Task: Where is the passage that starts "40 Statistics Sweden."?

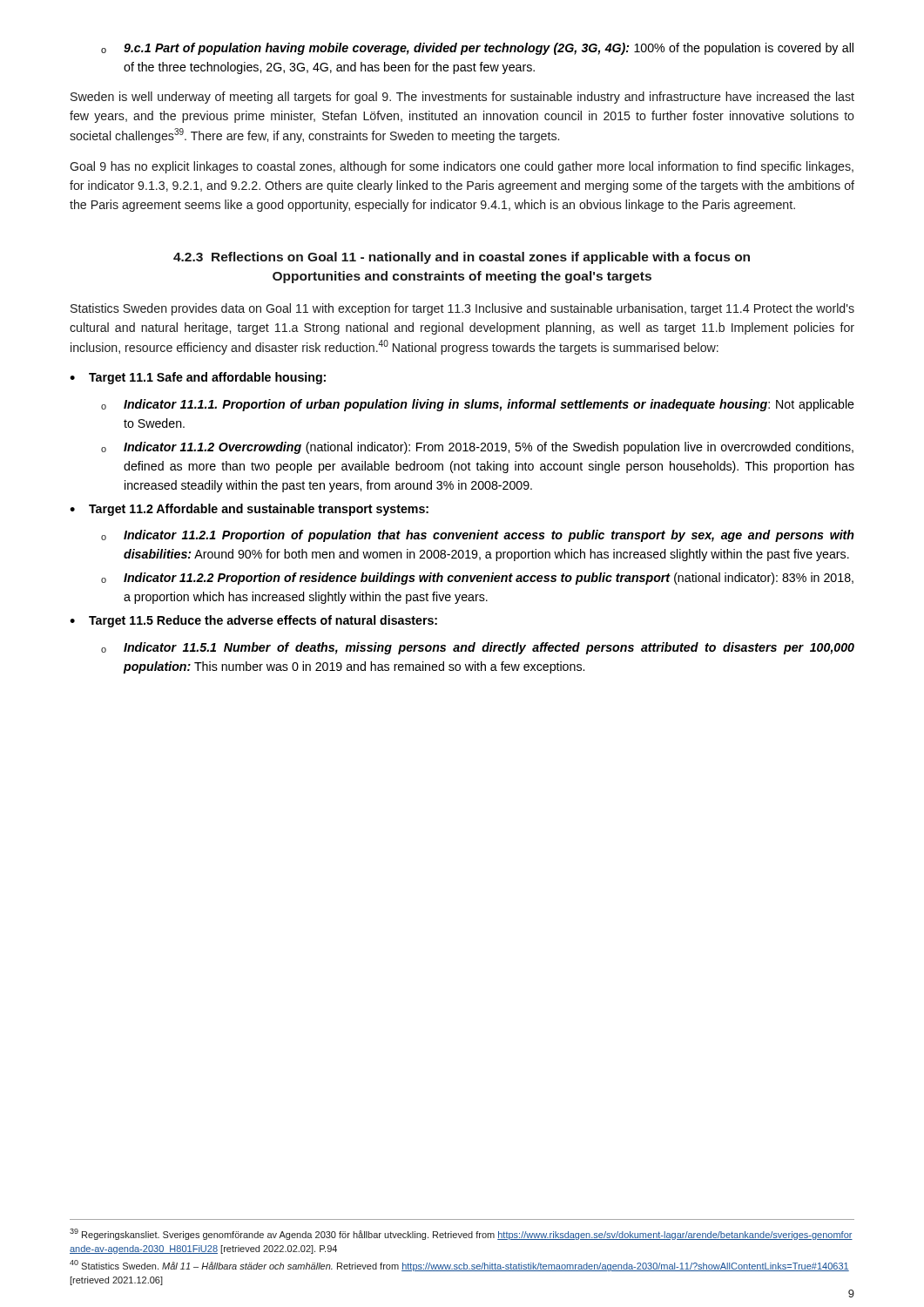Action: tap(459, 1272)
